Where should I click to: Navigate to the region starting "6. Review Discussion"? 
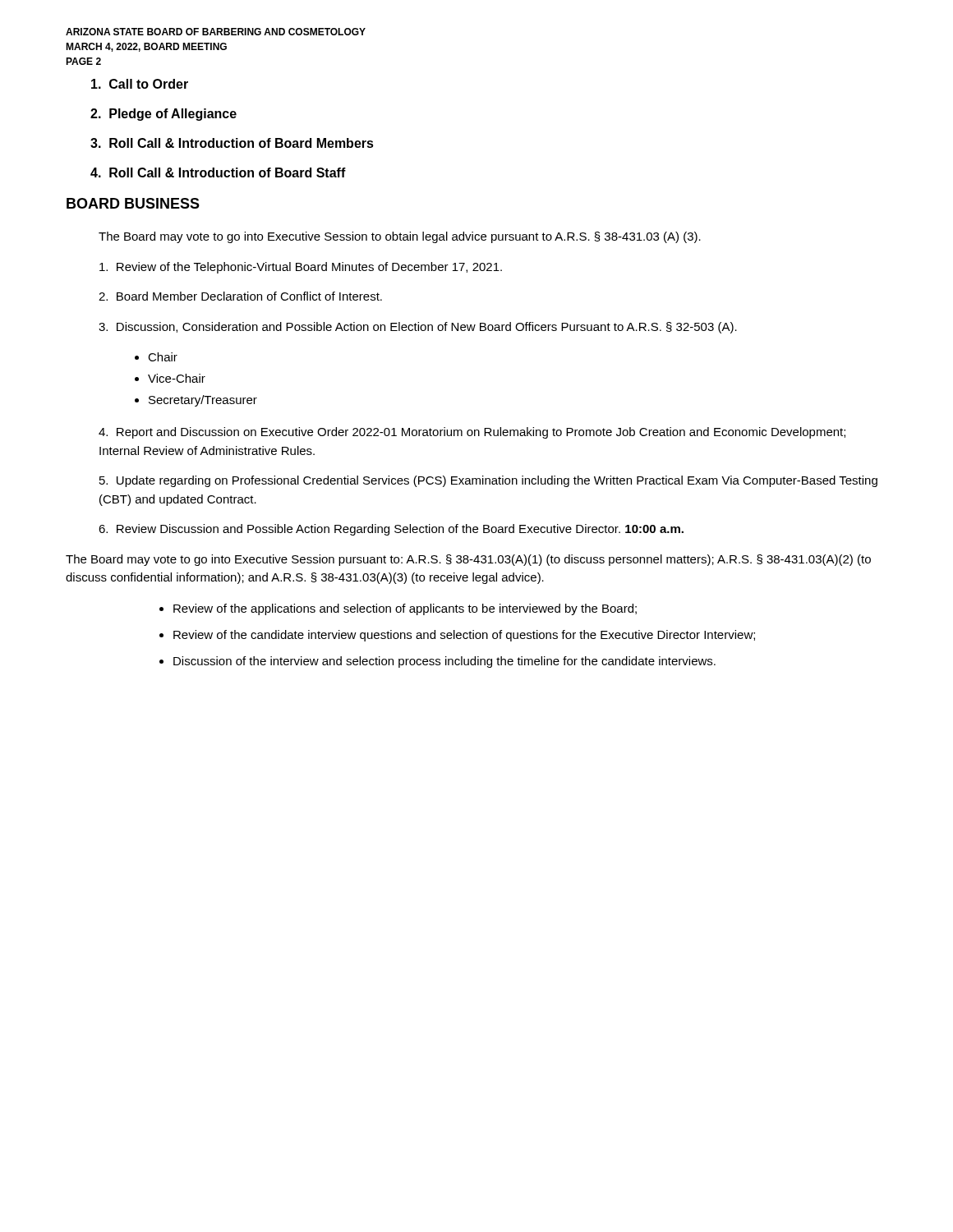tap(391, 529)
